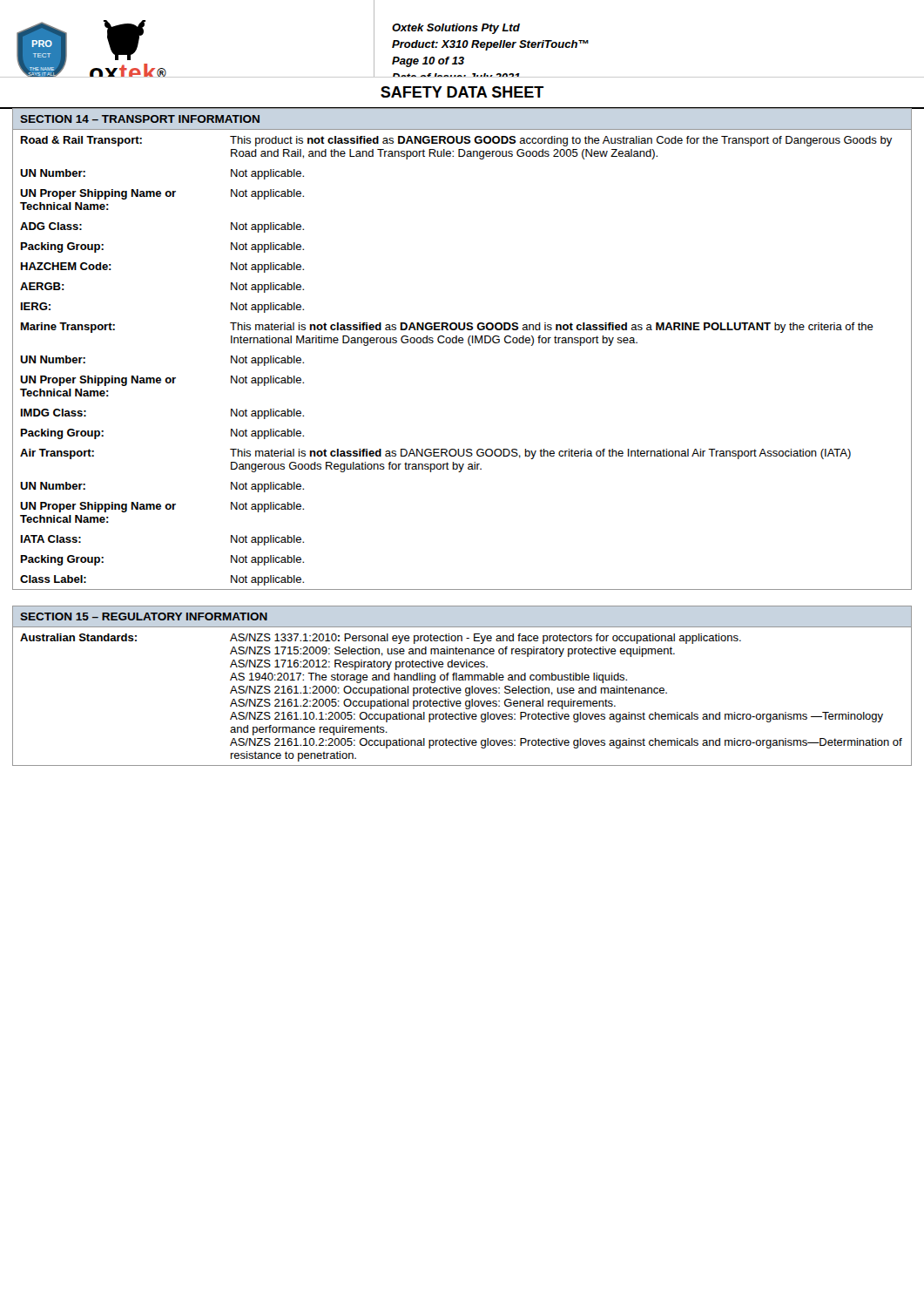
Task: Locate the table with the text "Not applicable."
Action: click(462, 349)
